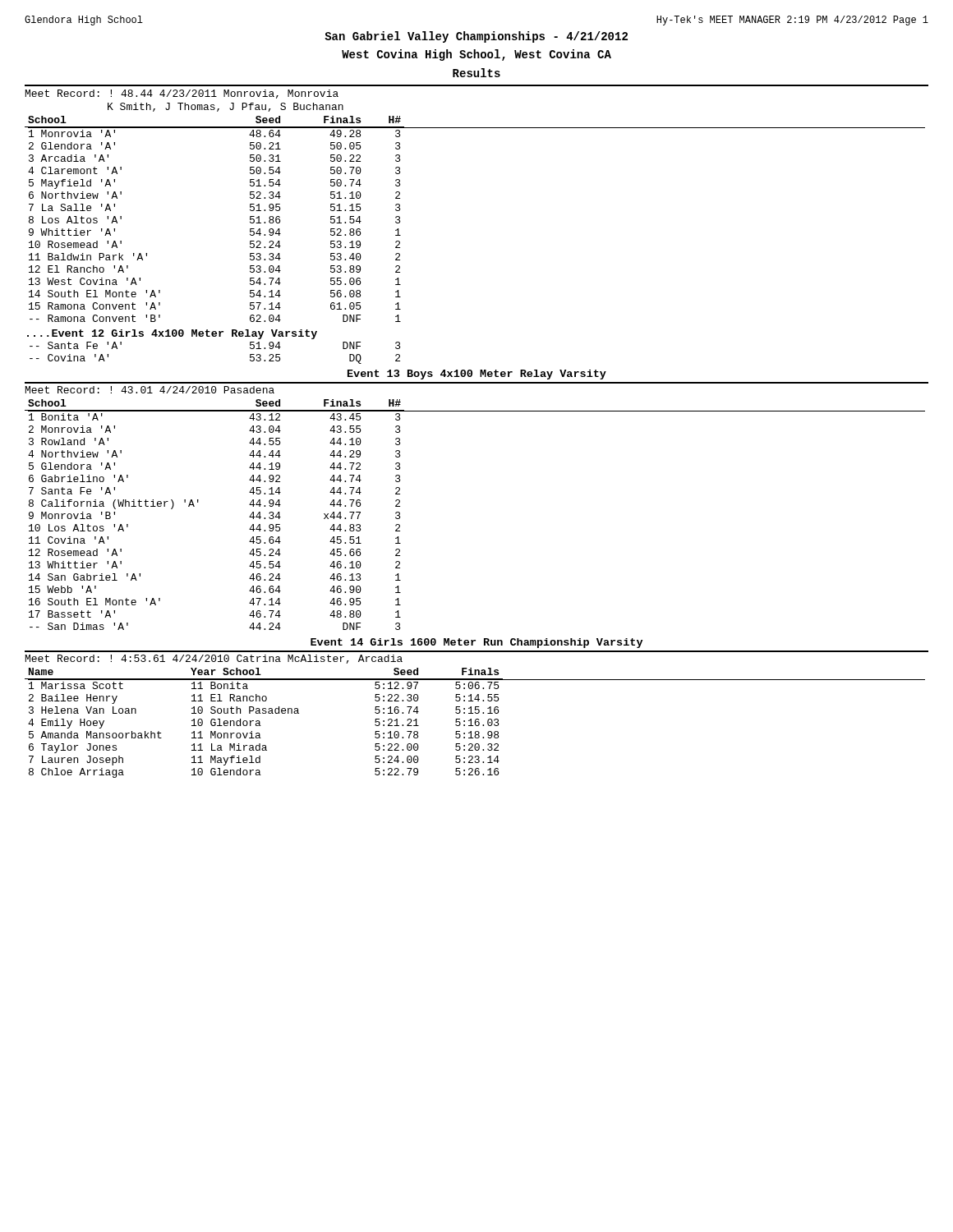Locate the table with the text "11 La Mirada"
The image size is (953, 1232).
pyautogui.click(x=476, y=716)
